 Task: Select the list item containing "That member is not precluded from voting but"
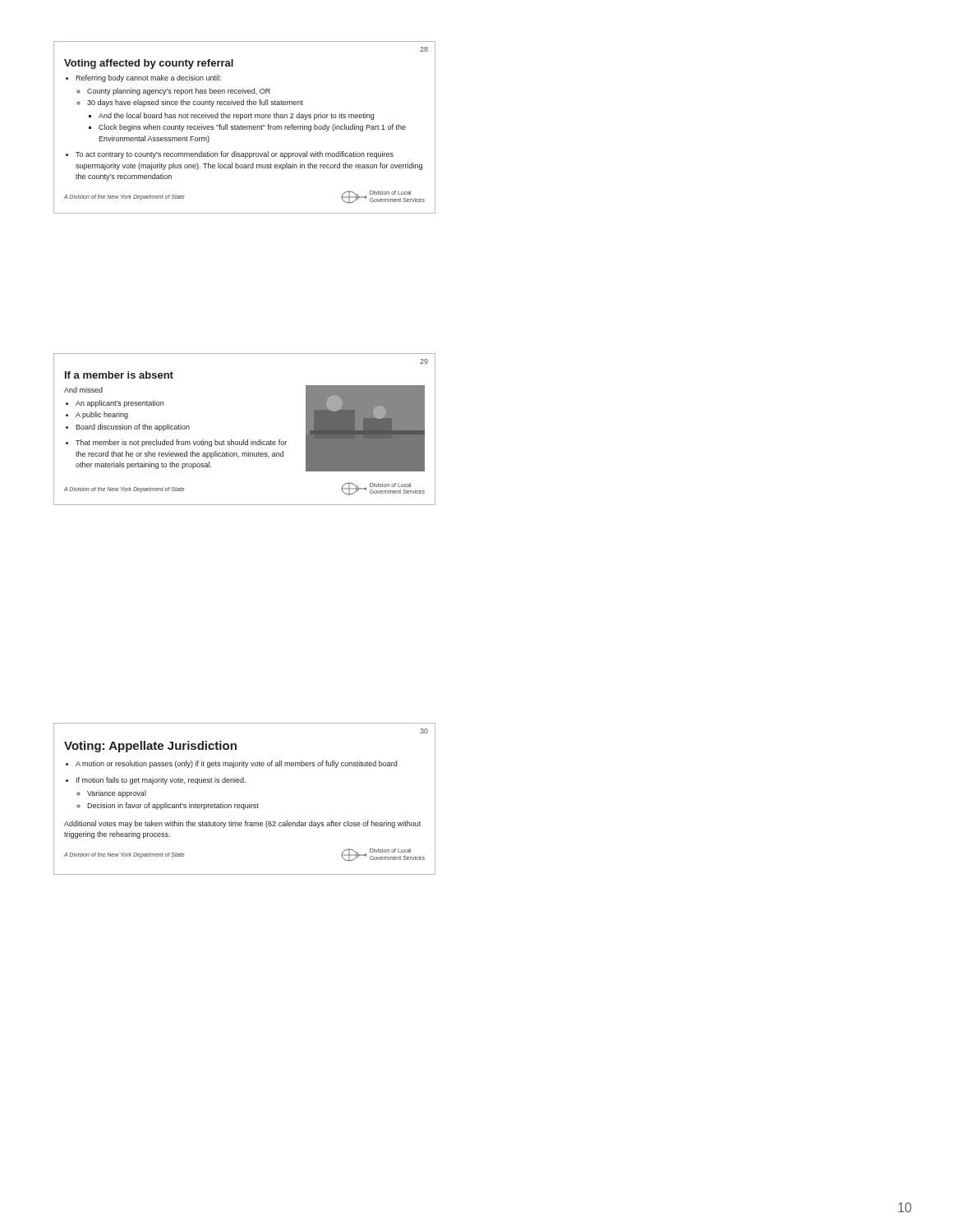(181, 454)
